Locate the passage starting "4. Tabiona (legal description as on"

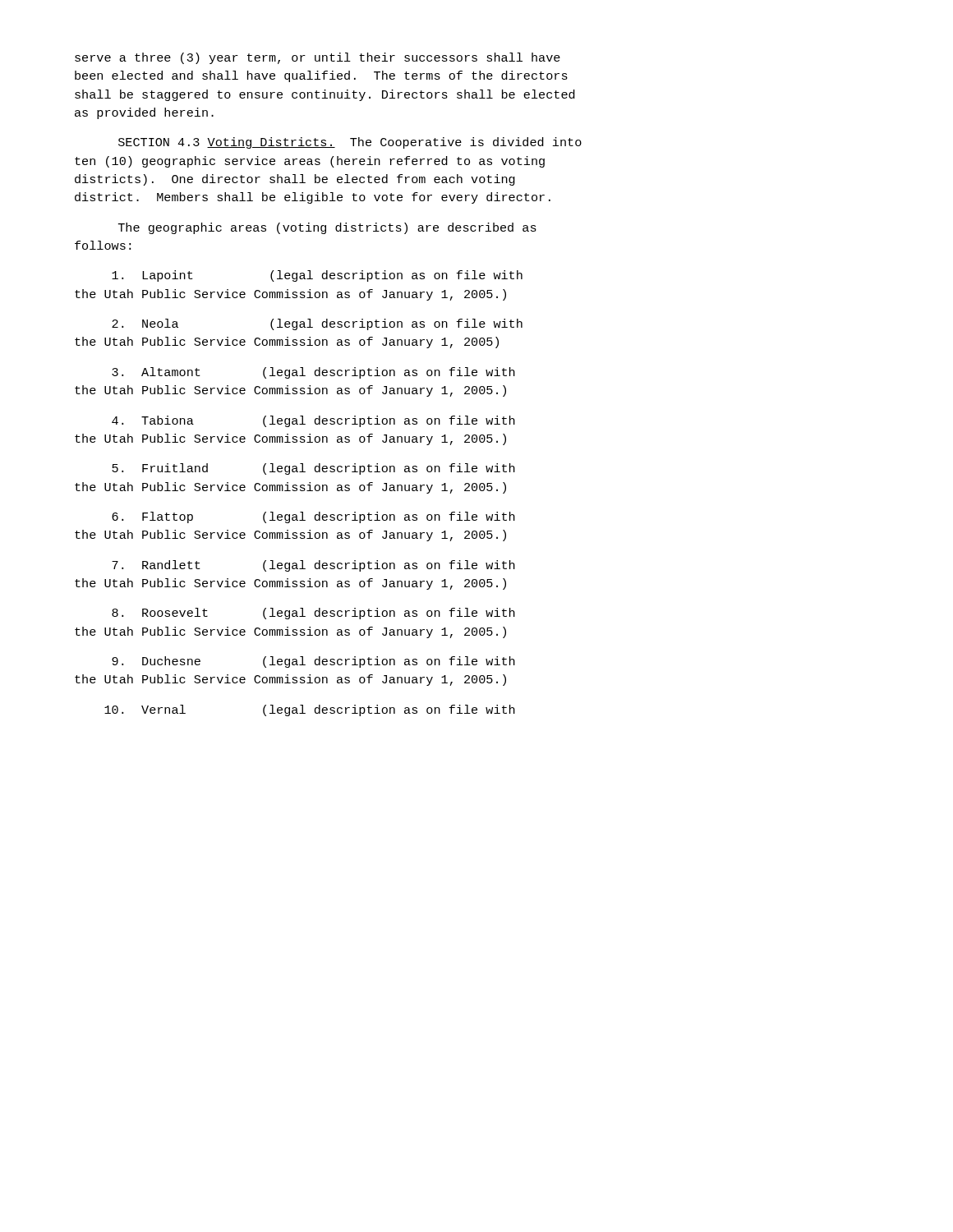point(476,430)
